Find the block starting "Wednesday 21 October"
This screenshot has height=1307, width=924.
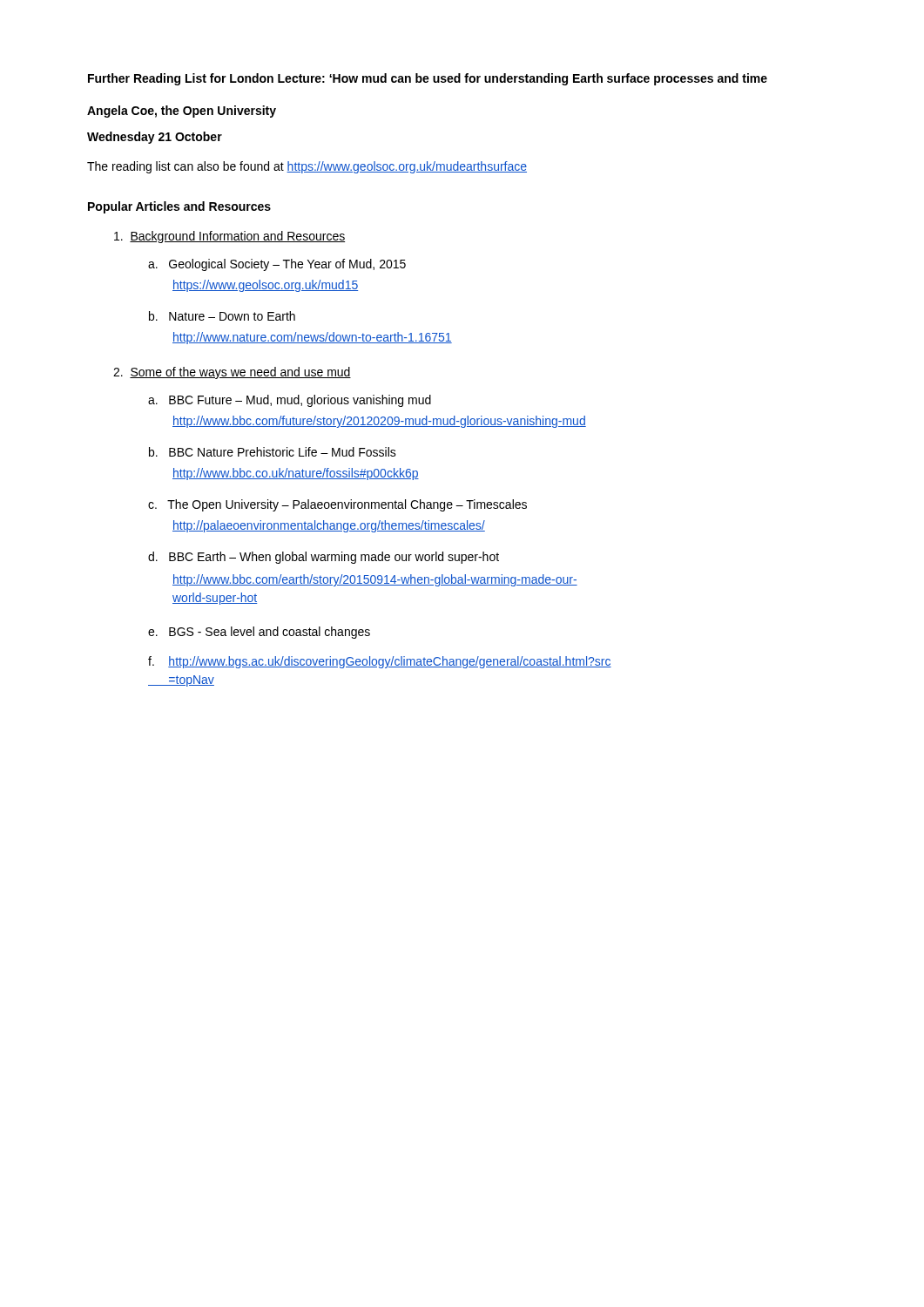(x=154, y=137)
